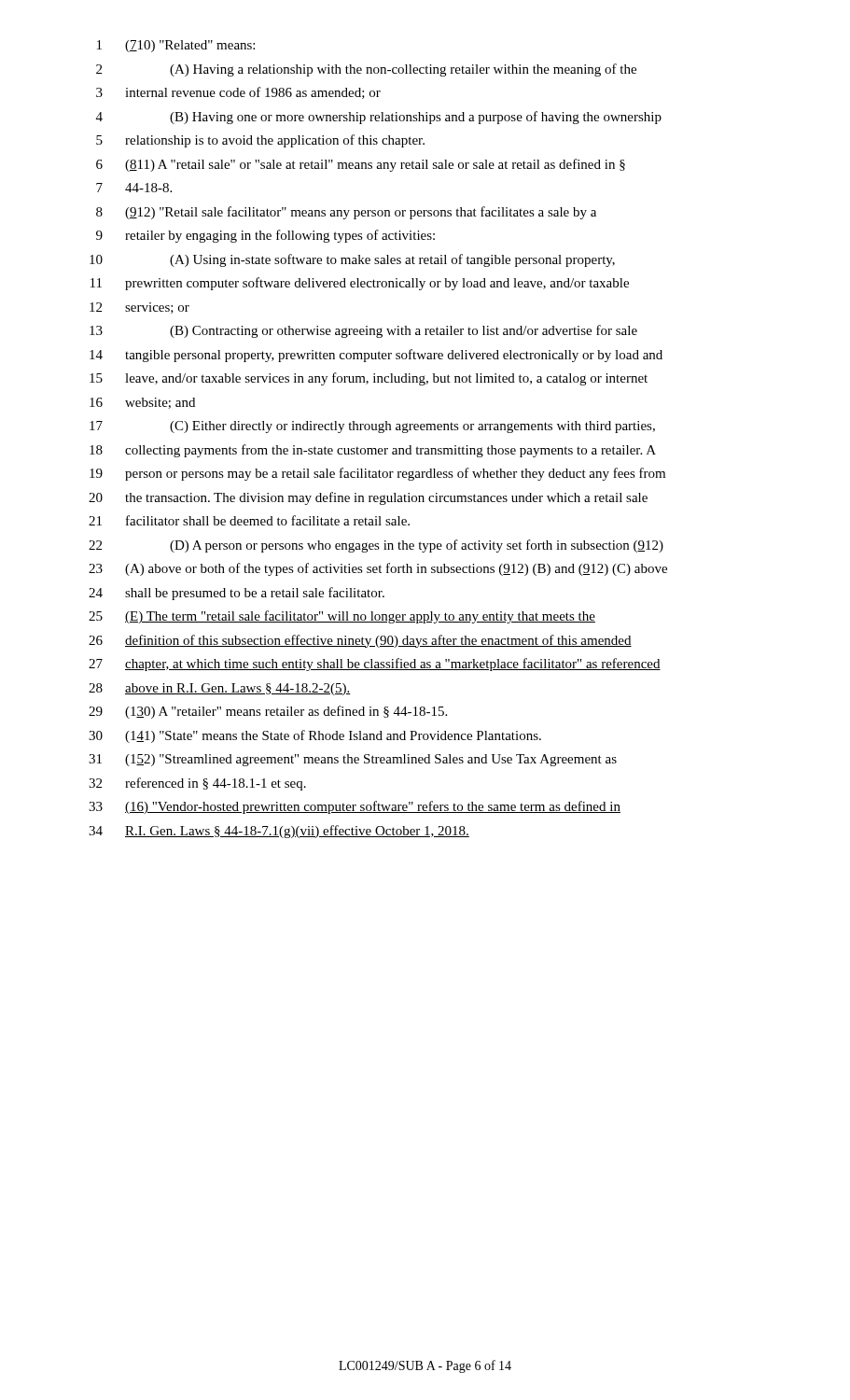850x1400 pixels.
Task: Navigate to the text block starting "5 relationship is to avoid the"
Action: pos(425,141)
